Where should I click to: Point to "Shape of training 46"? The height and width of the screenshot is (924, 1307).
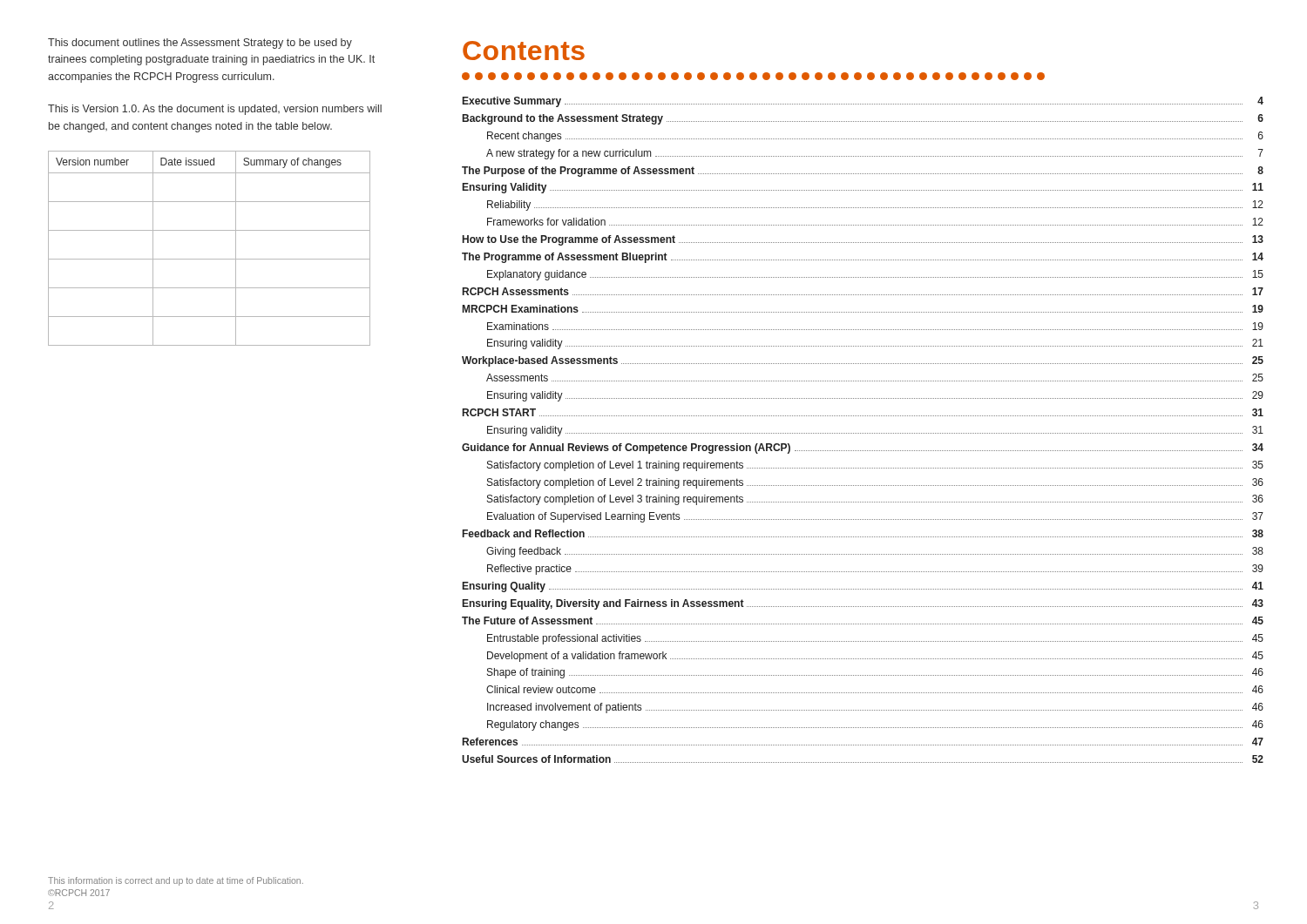(875, 673)
